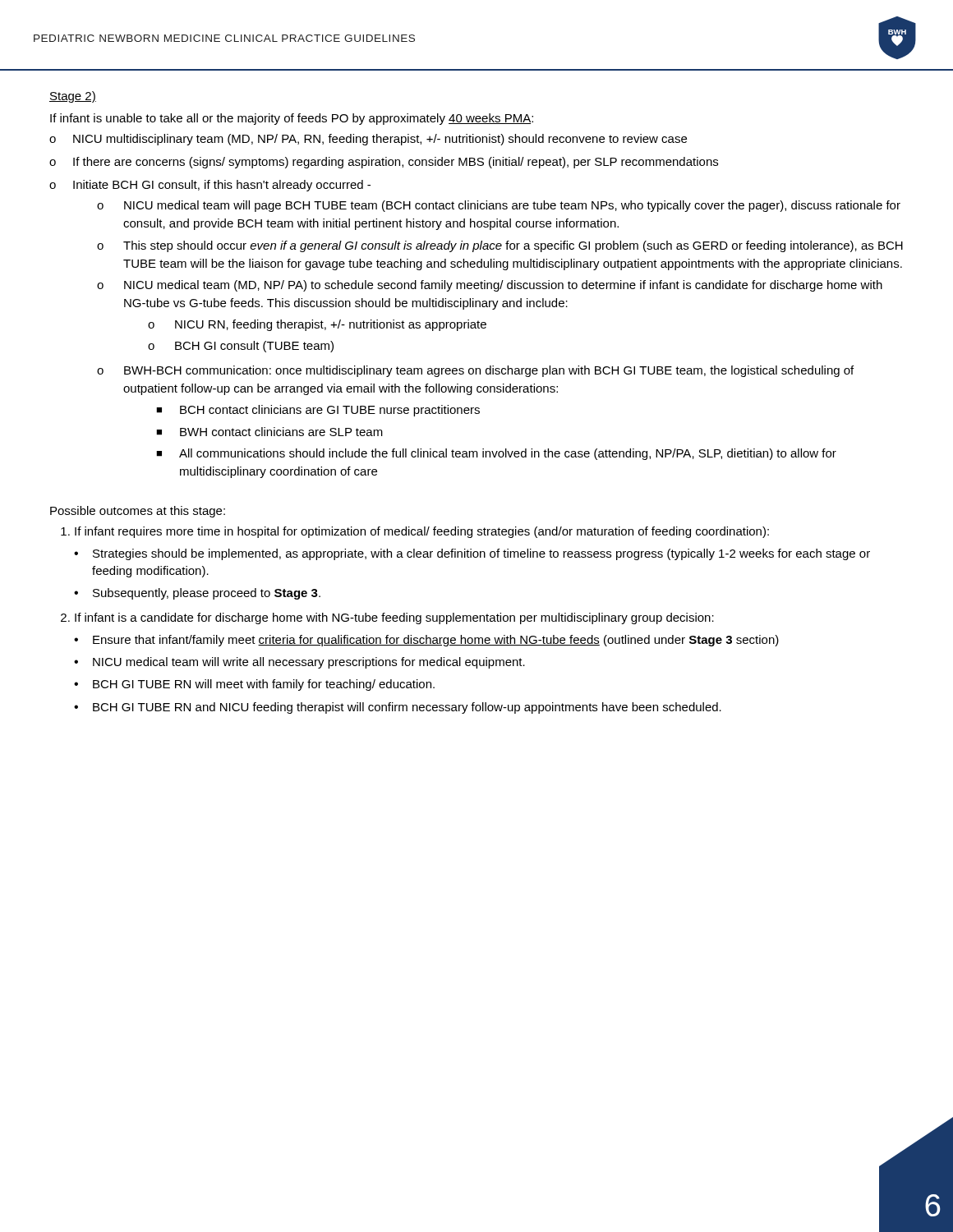Find the block on this page that starts "o Initiate BCH GI"
Screen dimensions: 1232x953
(x=476, y=332)
